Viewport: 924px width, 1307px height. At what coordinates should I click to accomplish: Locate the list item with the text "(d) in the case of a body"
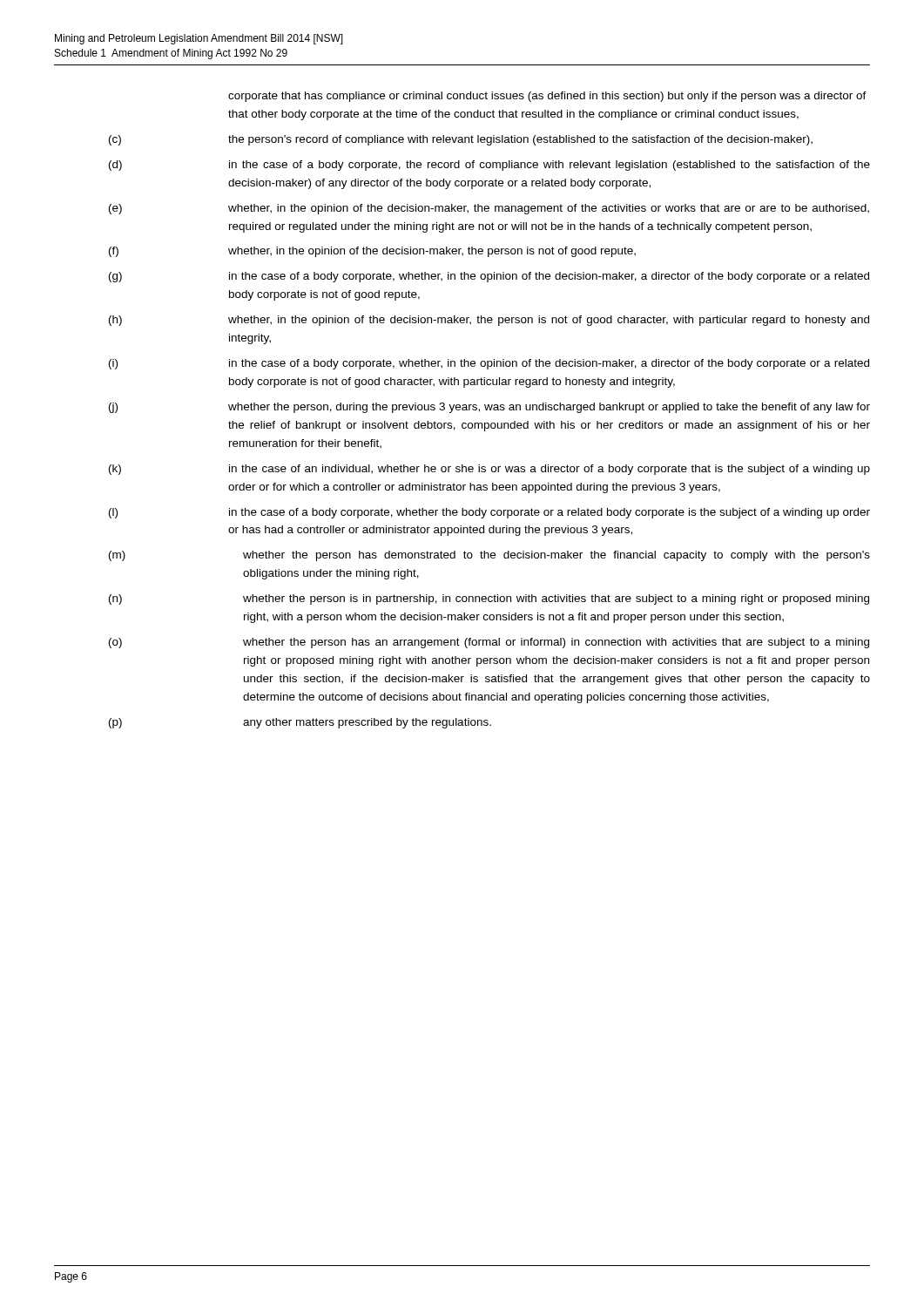(462, 174)
